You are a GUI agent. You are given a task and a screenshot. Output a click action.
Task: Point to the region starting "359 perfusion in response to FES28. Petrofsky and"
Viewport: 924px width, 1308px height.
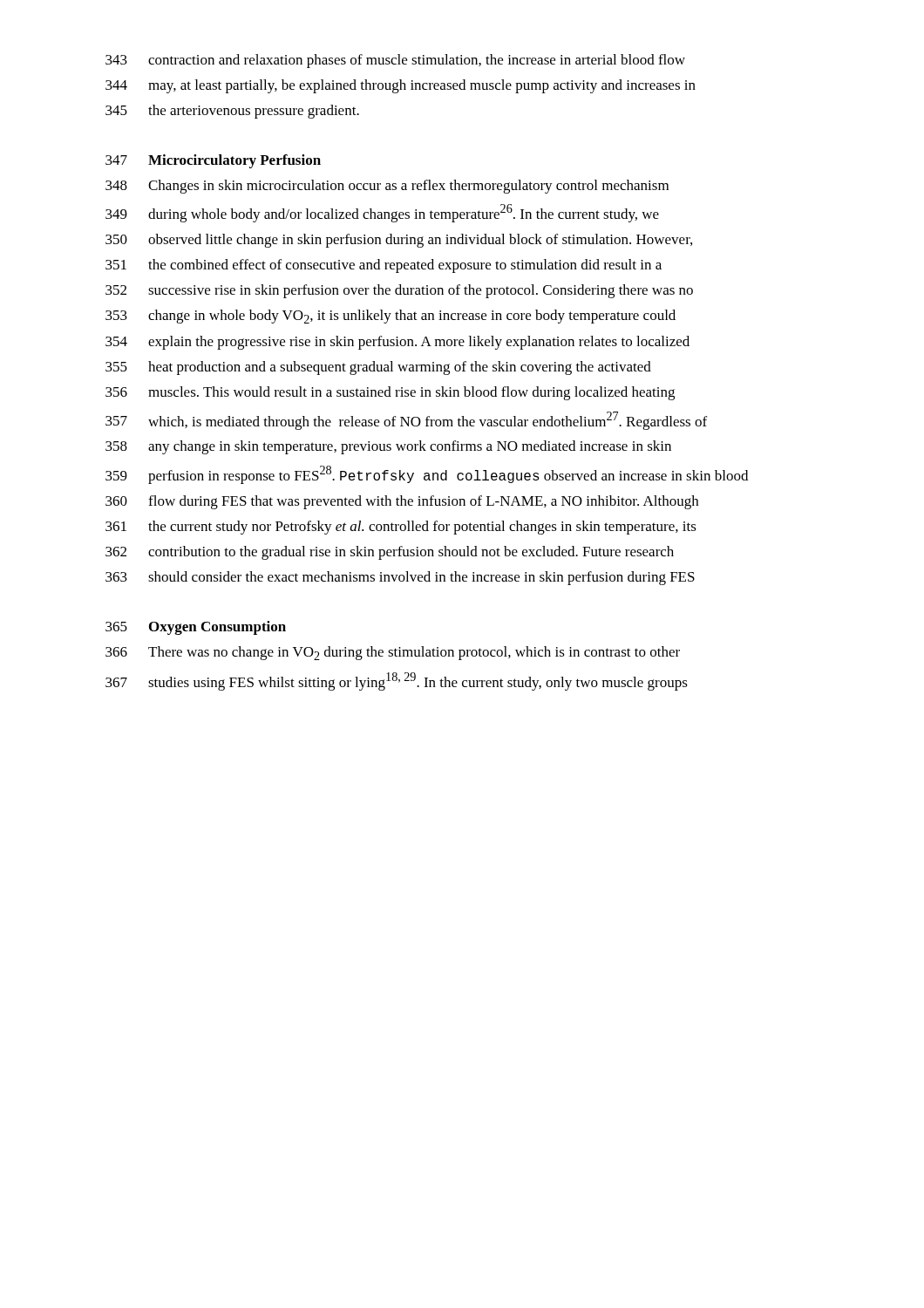[472, 475]
